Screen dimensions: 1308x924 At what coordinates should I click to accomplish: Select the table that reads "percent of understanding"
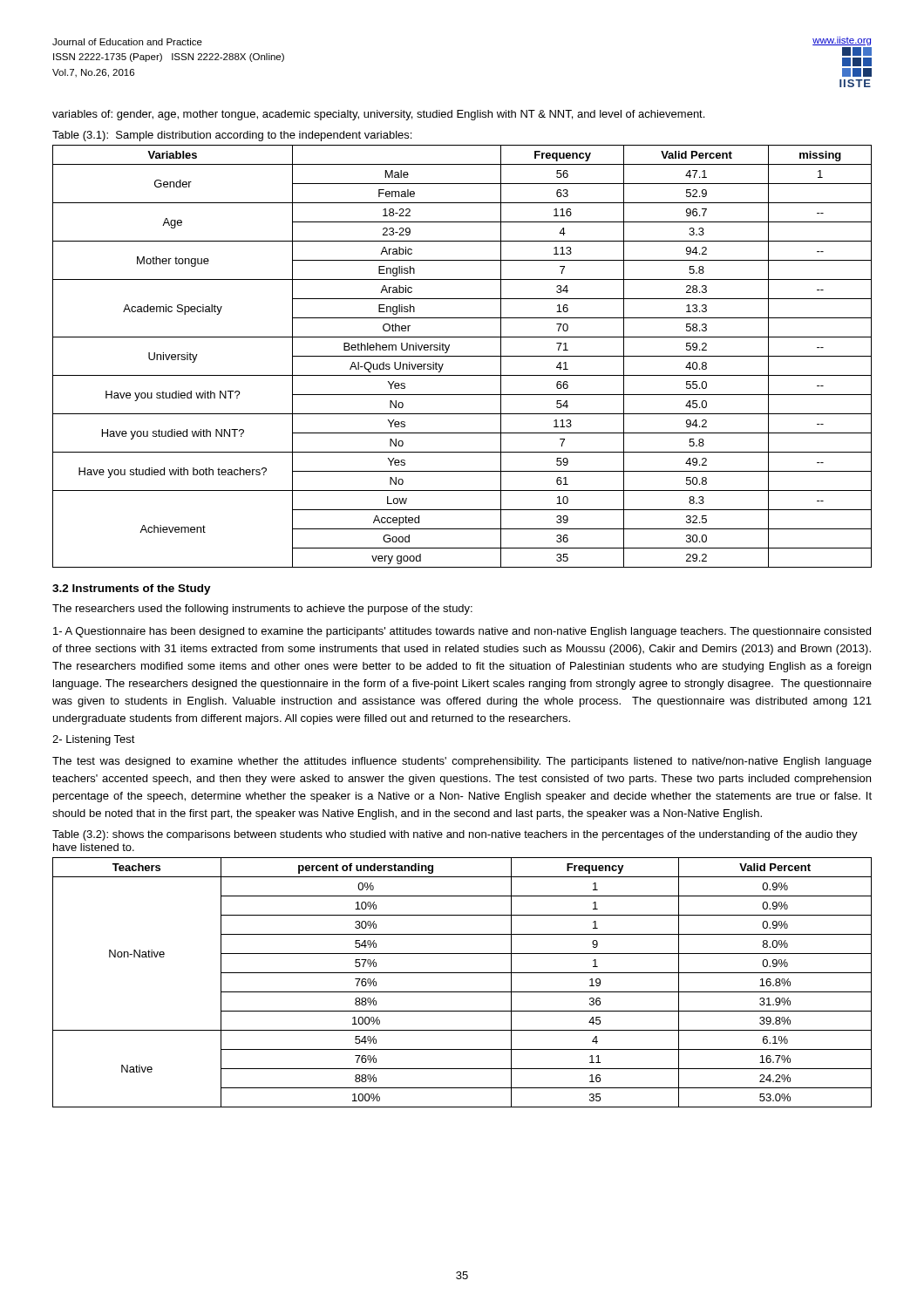tap(462, 983)
